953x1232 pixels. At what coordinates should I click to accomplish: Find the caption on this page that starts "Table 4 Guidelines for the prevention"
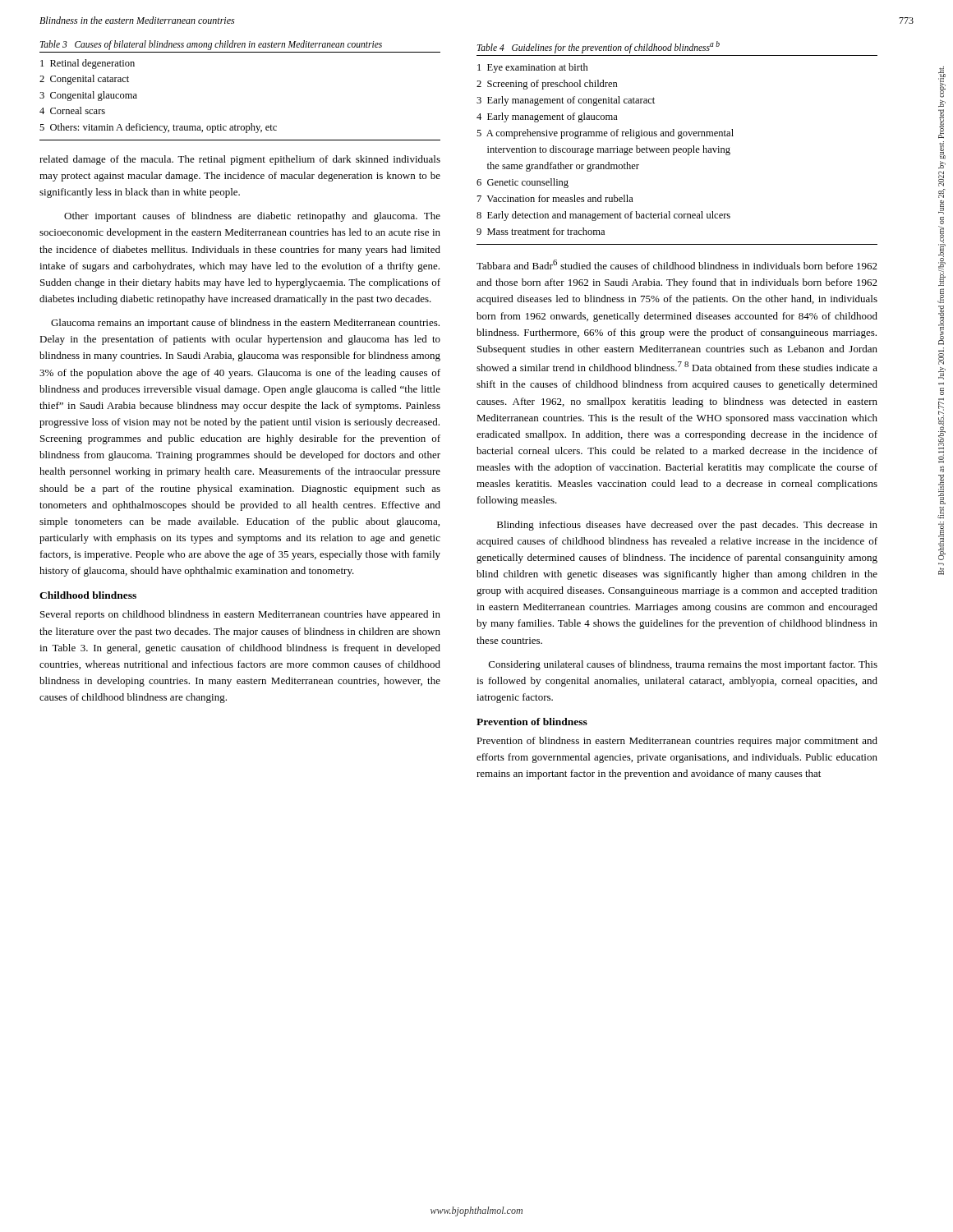tap(598, 46)
